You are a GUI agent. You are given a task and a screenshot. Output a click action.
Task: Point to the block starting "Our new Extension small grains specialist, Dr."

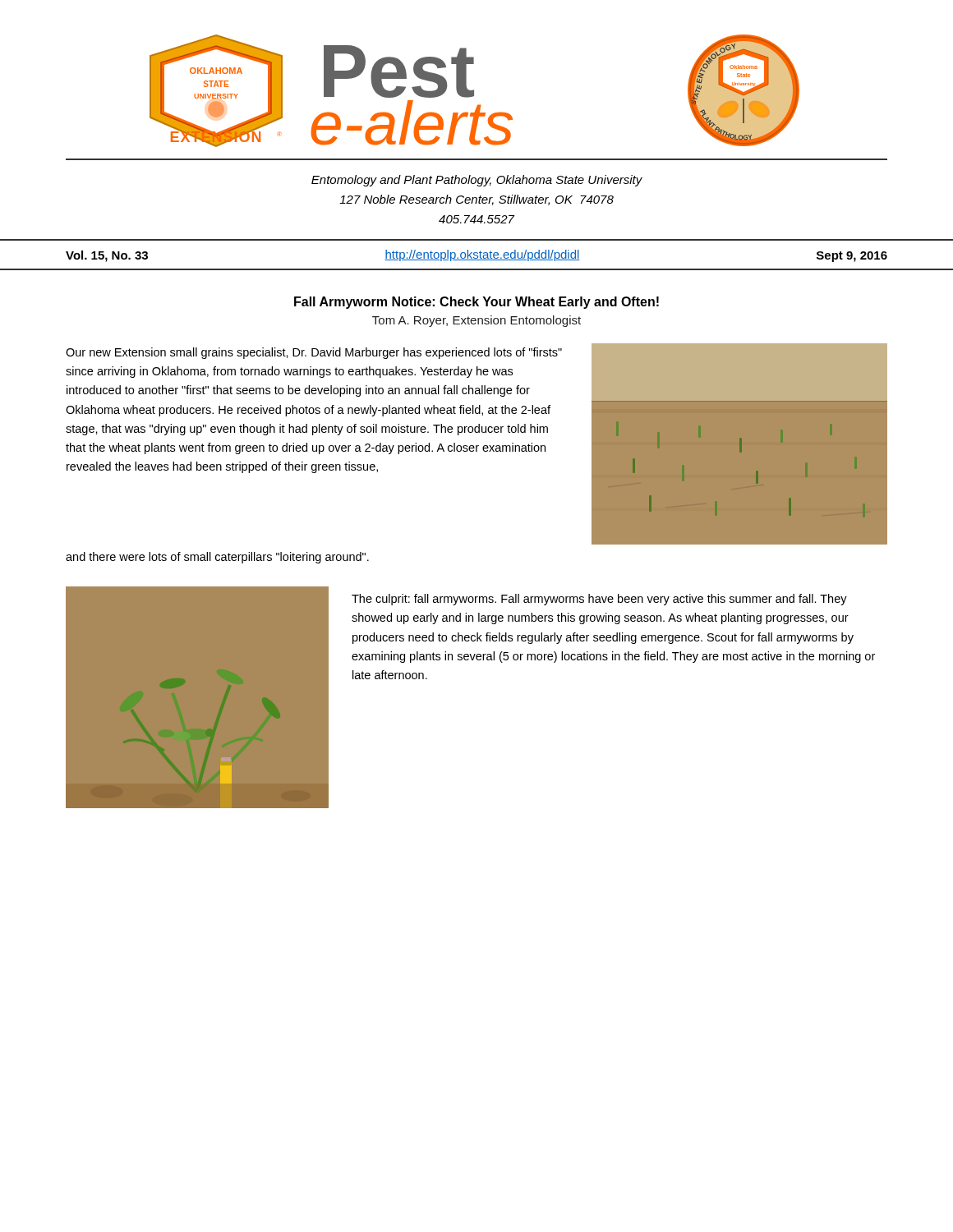pos(314,410)
